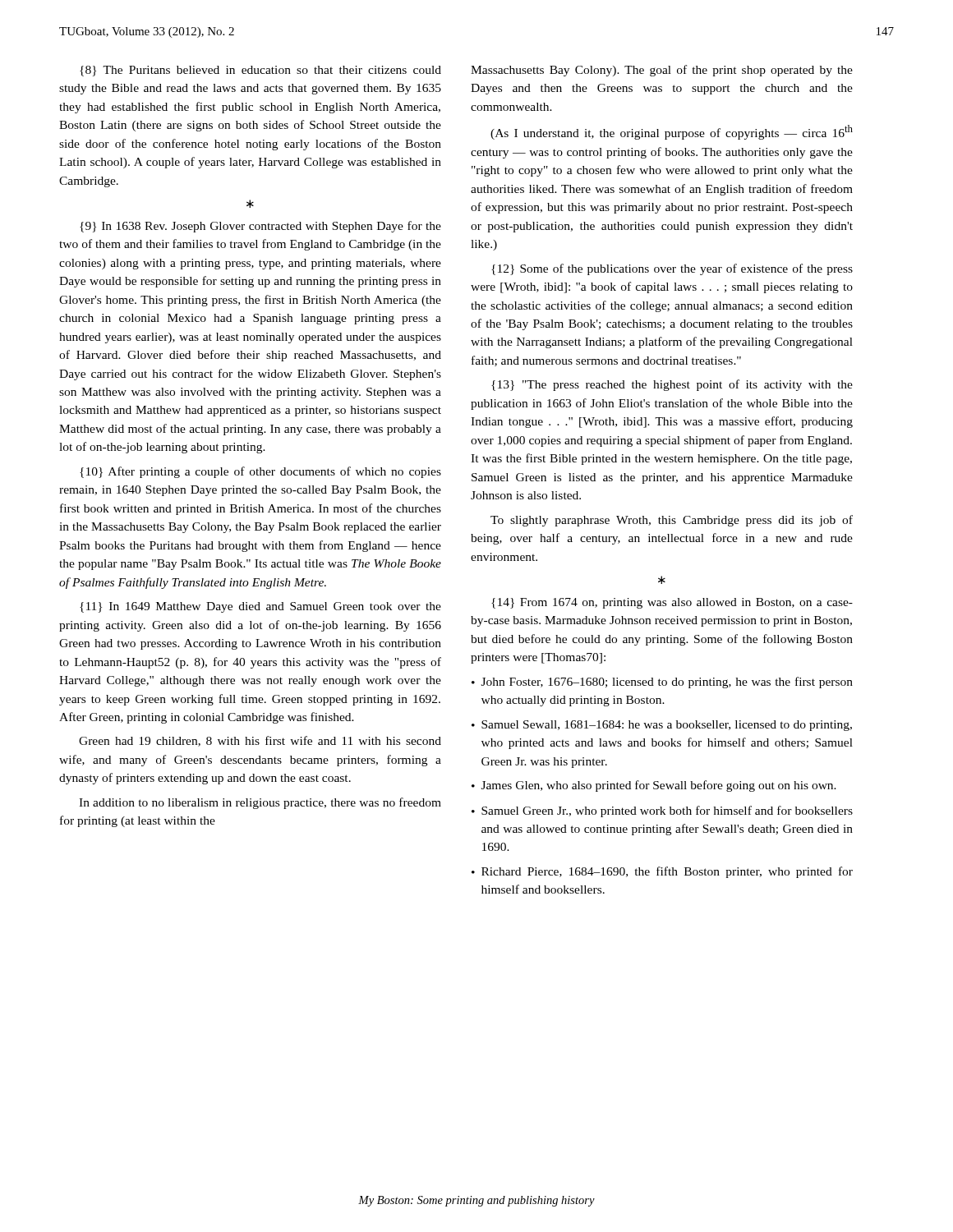Select the passage starting "(As I understand it, the original purpose"
The image size is (953, 1232).
click(662, 188)
